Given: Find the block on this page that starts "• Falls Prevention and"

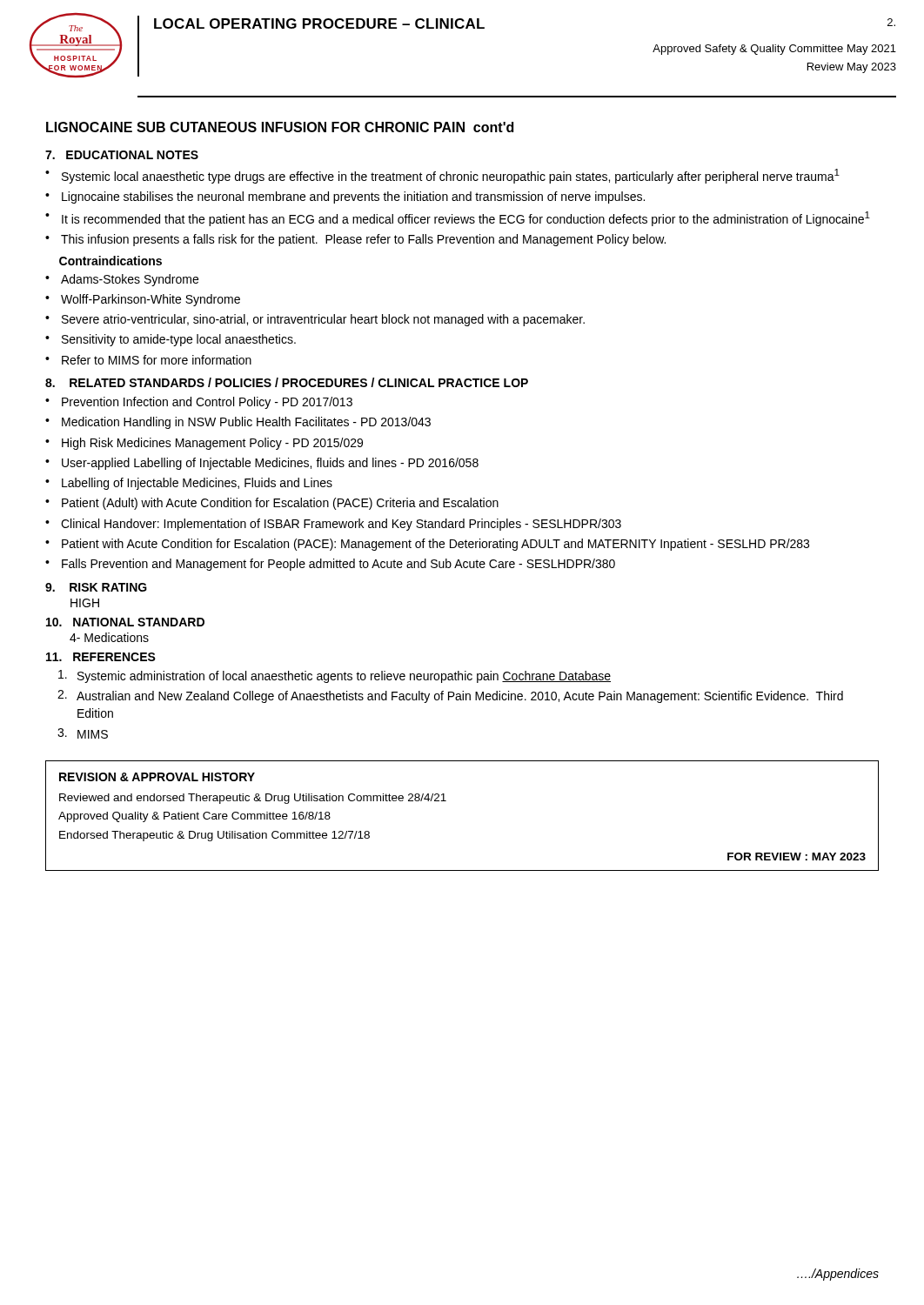Looking at the screenshot, I should [330, 564].
